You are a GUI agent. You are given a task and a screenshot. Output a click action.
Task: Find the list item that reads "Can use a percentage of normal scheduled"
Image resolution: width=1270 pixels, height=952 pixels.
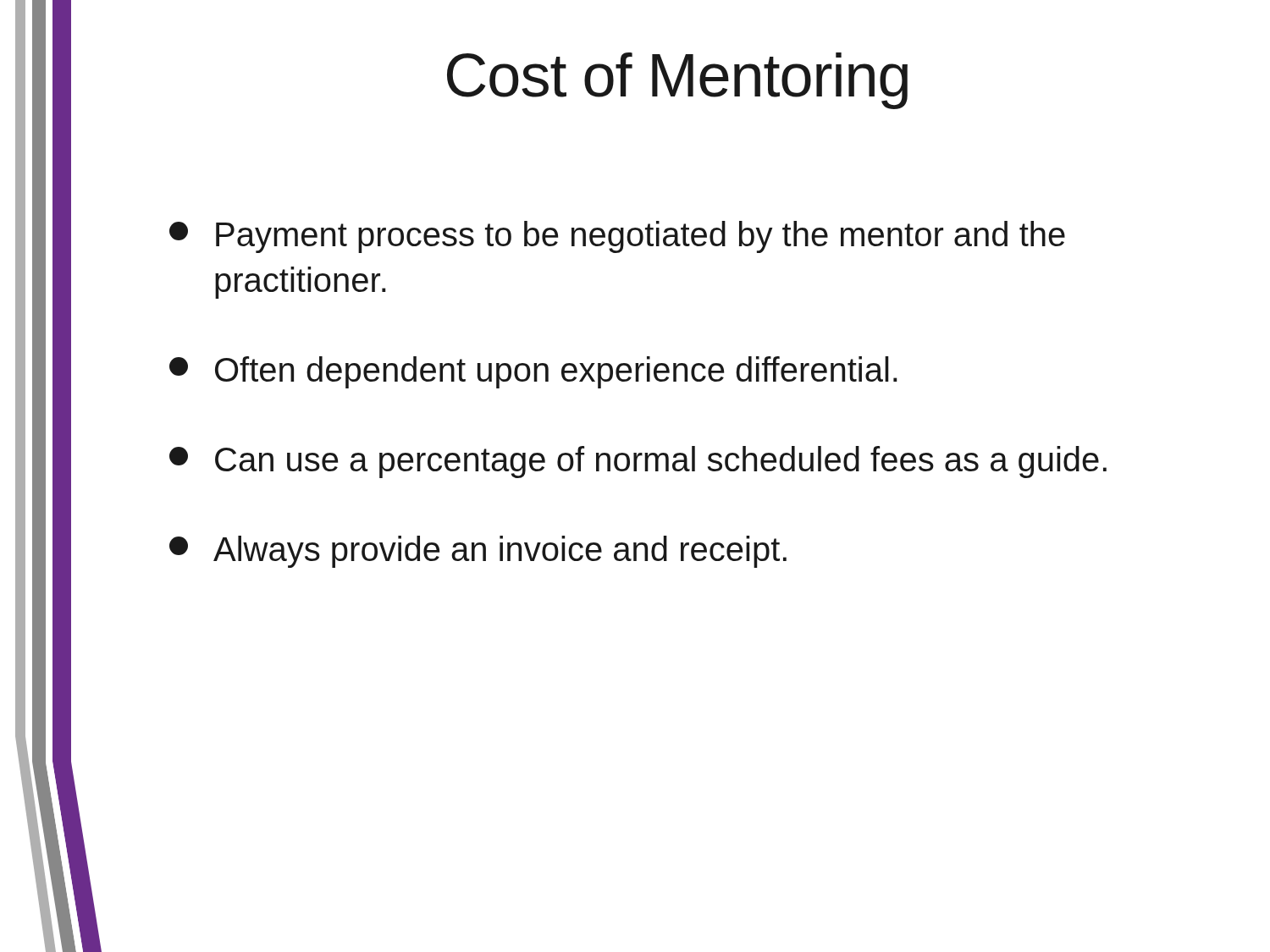[x=639, y=460]
